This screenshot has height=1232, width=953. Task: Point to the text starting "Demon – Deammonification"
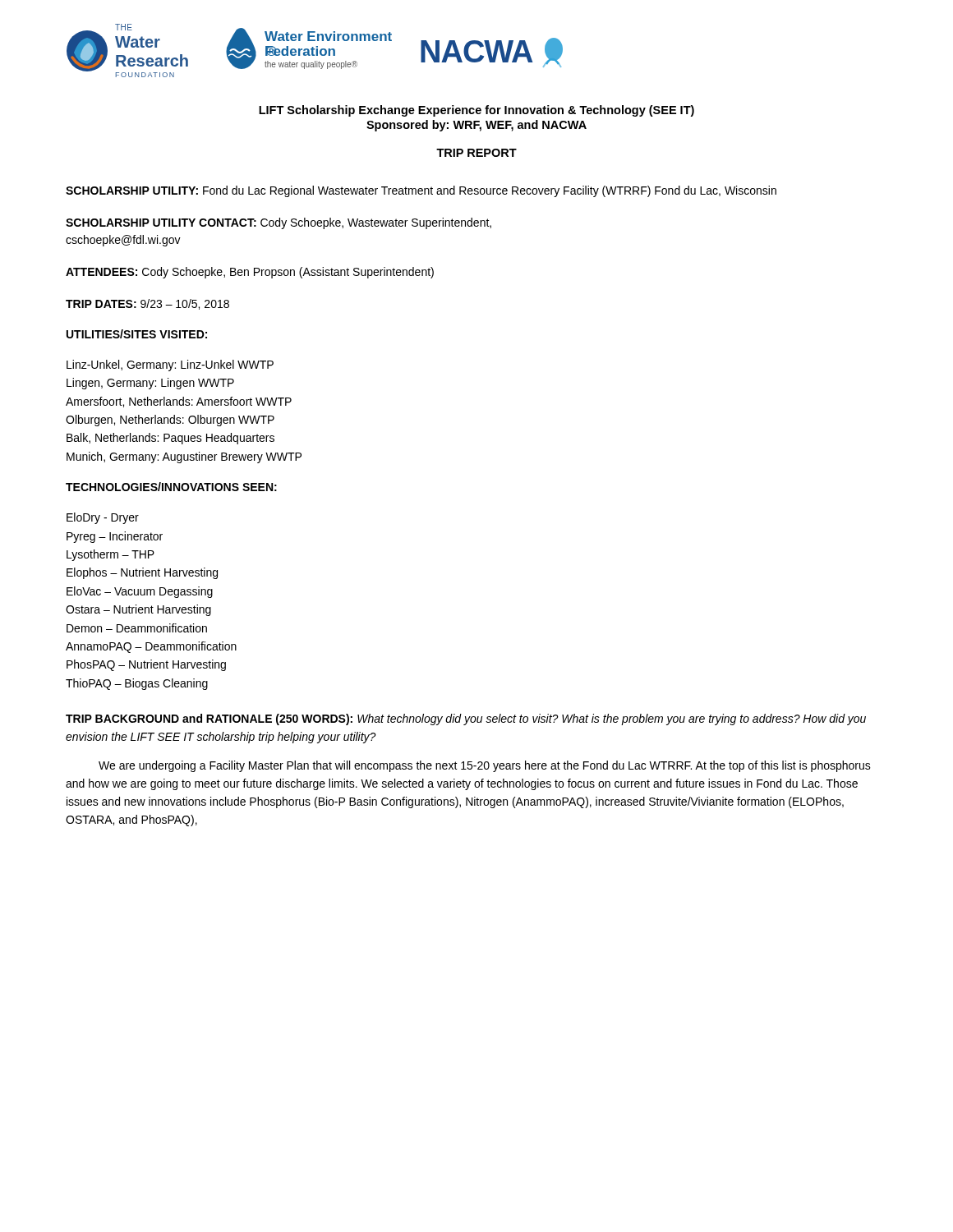137,628
